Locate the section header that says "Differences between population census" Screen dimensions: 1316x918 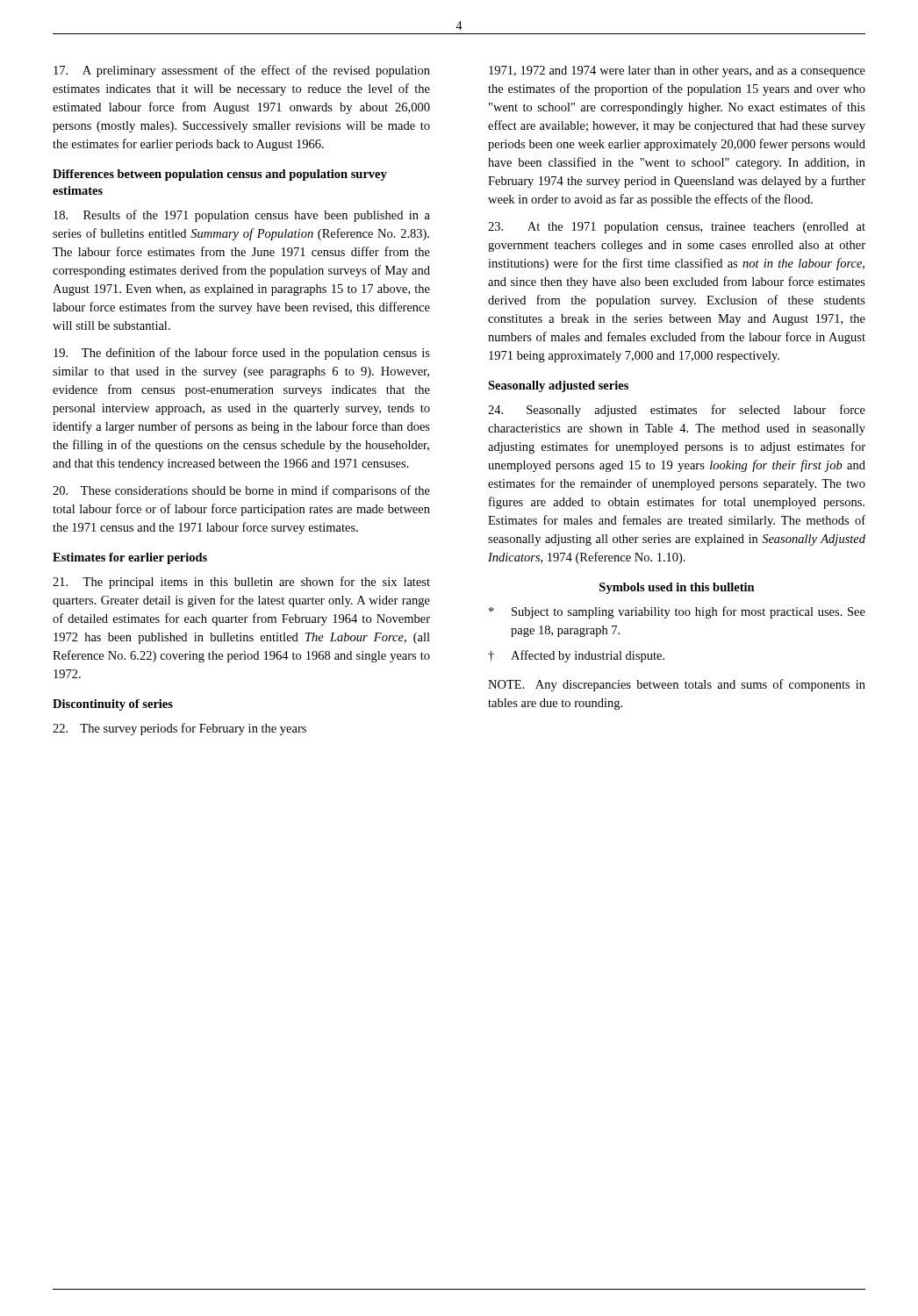pos(220,182)
